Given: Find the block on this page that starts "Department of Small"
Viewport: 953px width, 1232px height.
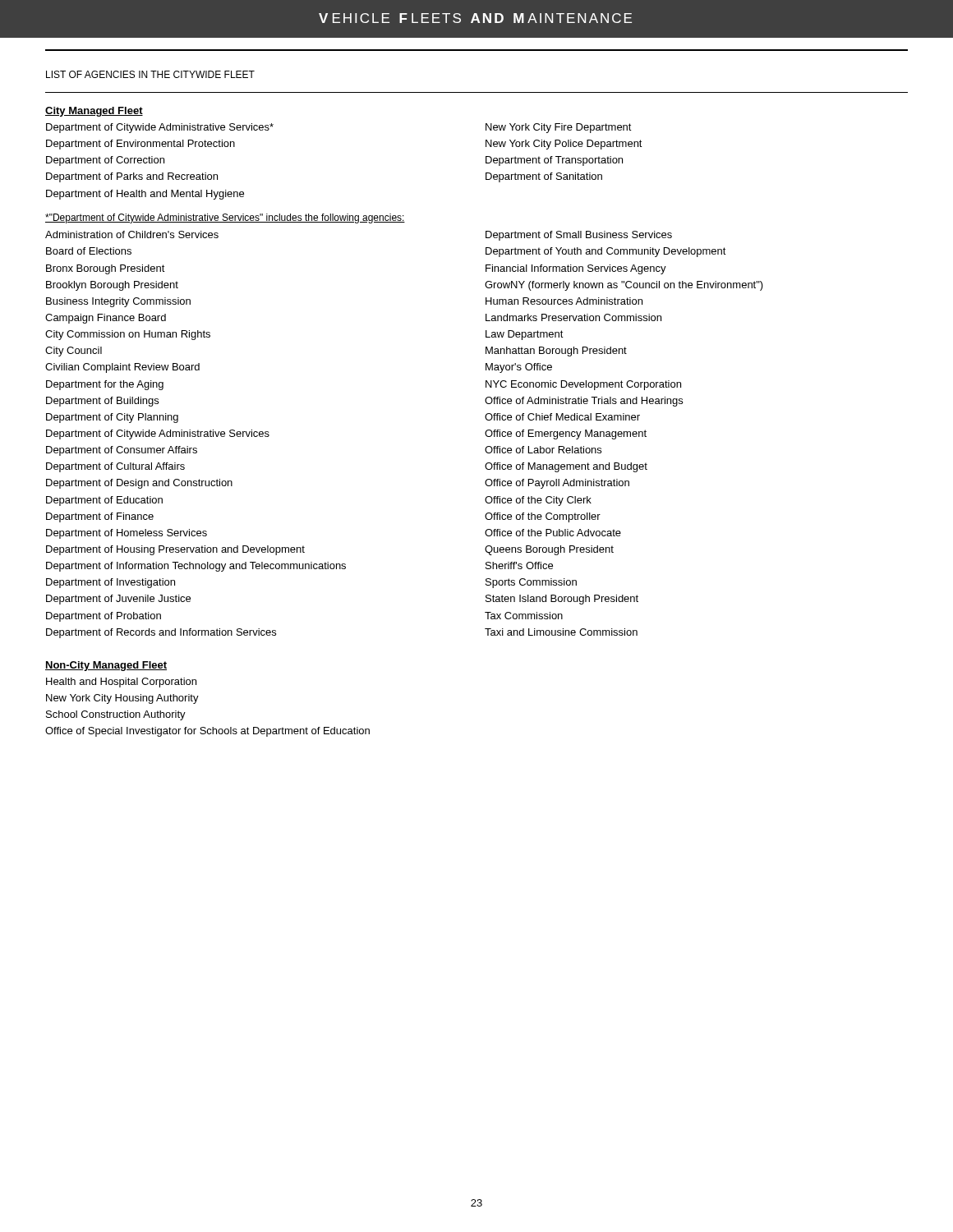Looking at the screenshot, I should [578, 235].
